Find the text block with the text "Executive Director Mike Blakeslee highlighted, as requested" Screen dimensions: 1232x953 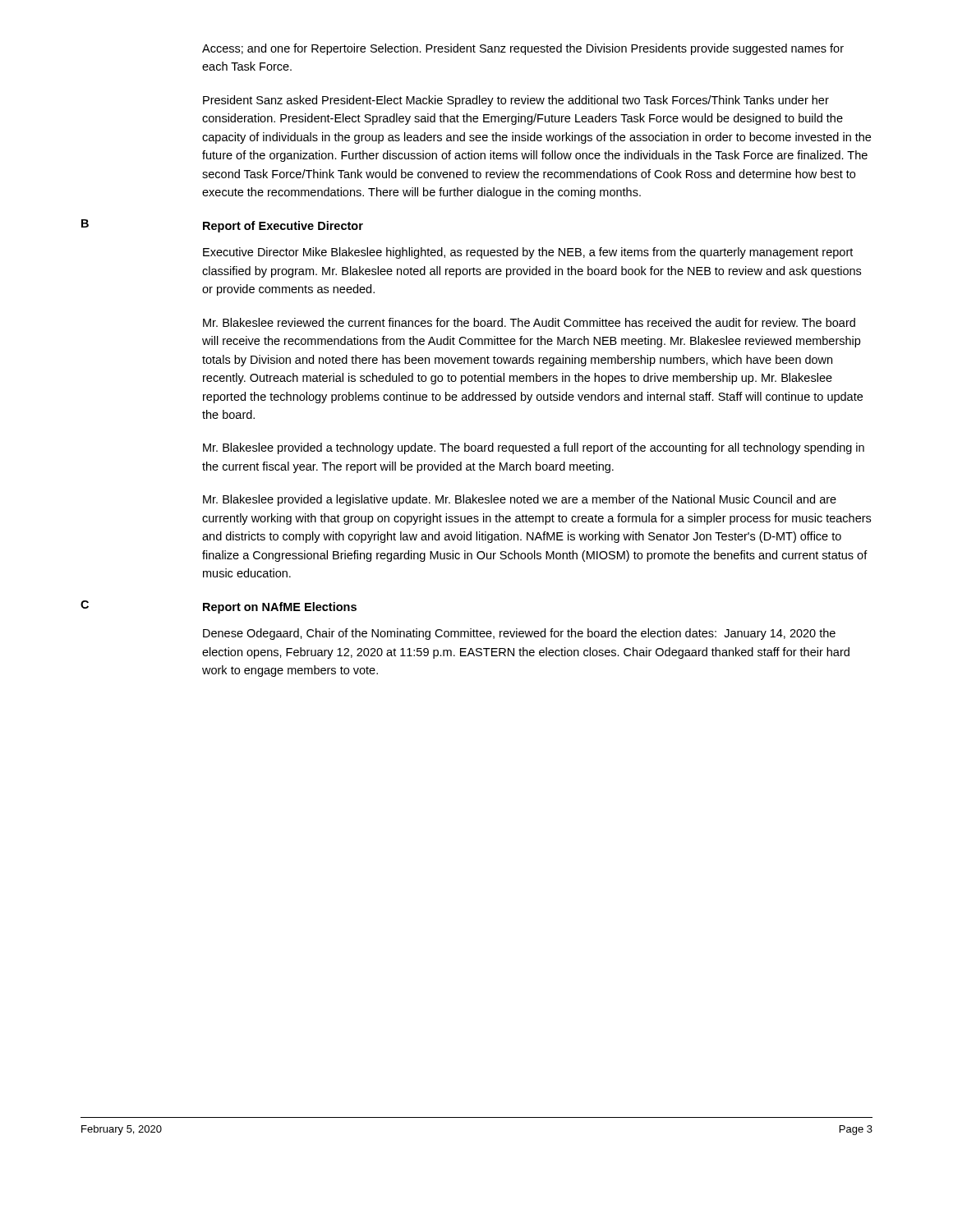[x=532, y=271]
